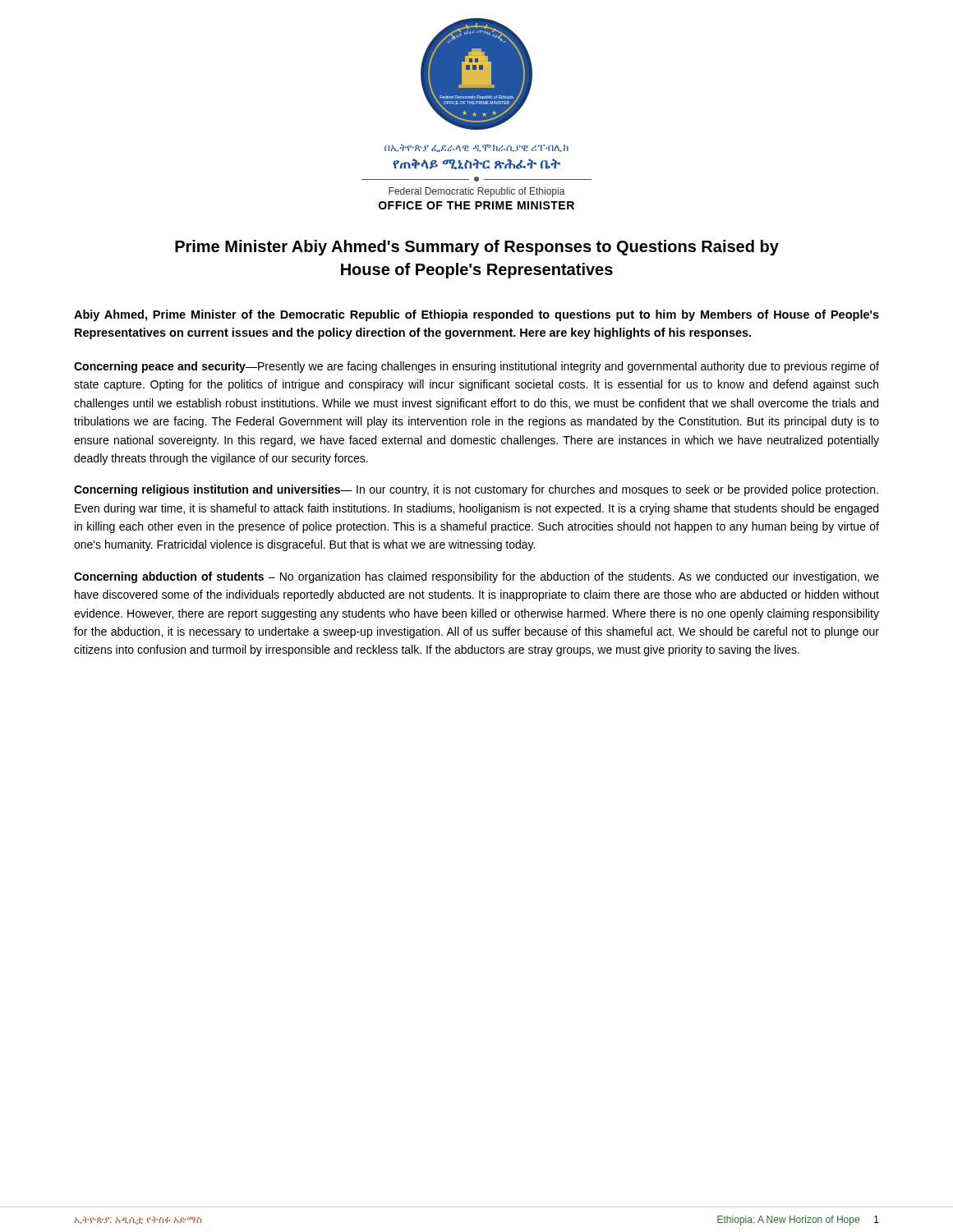Screen dimensions: 1232x953
Task: Locate the logo
Action: [476, 76]
